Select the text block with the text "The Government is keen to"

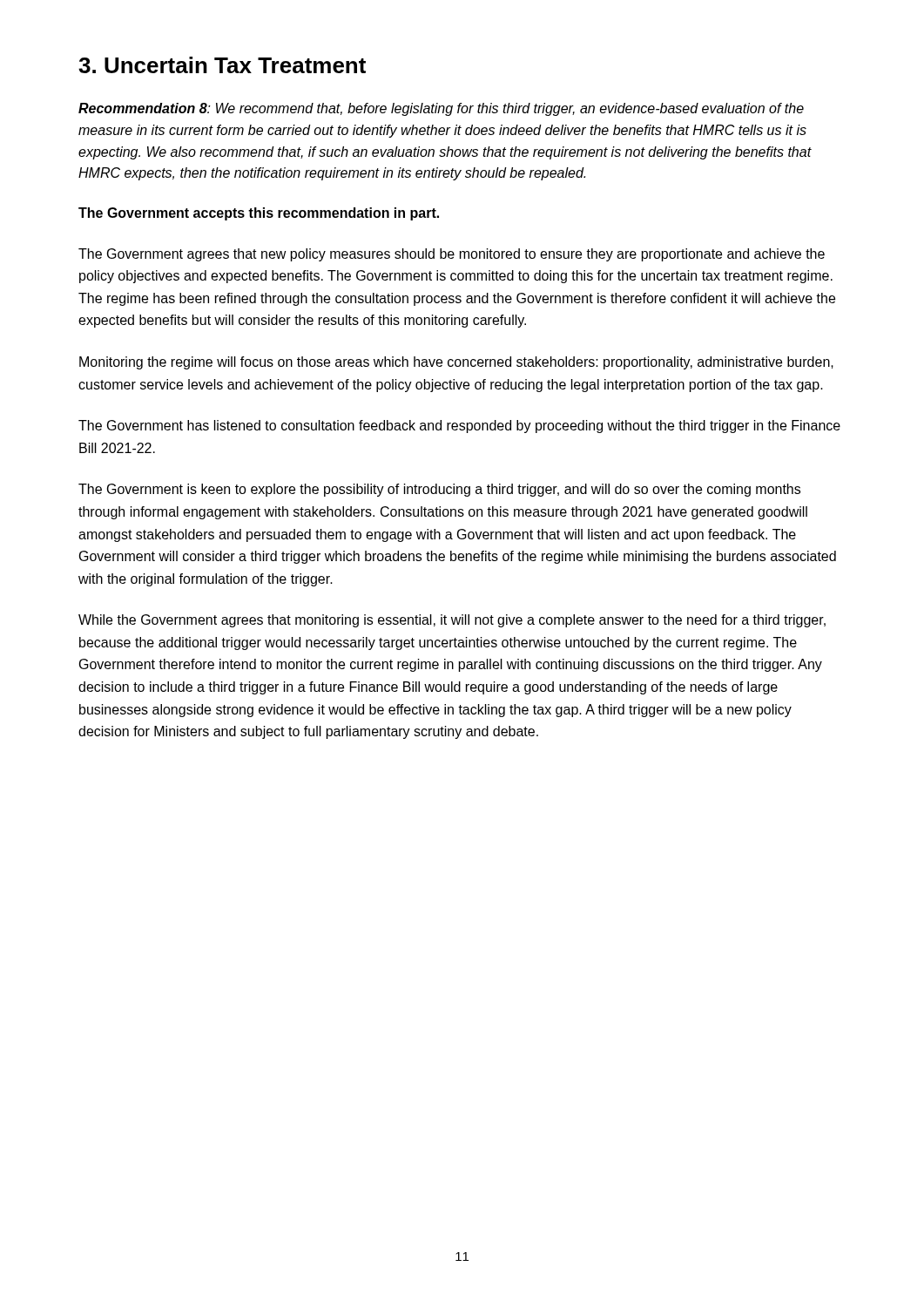(x=462, y=534)
